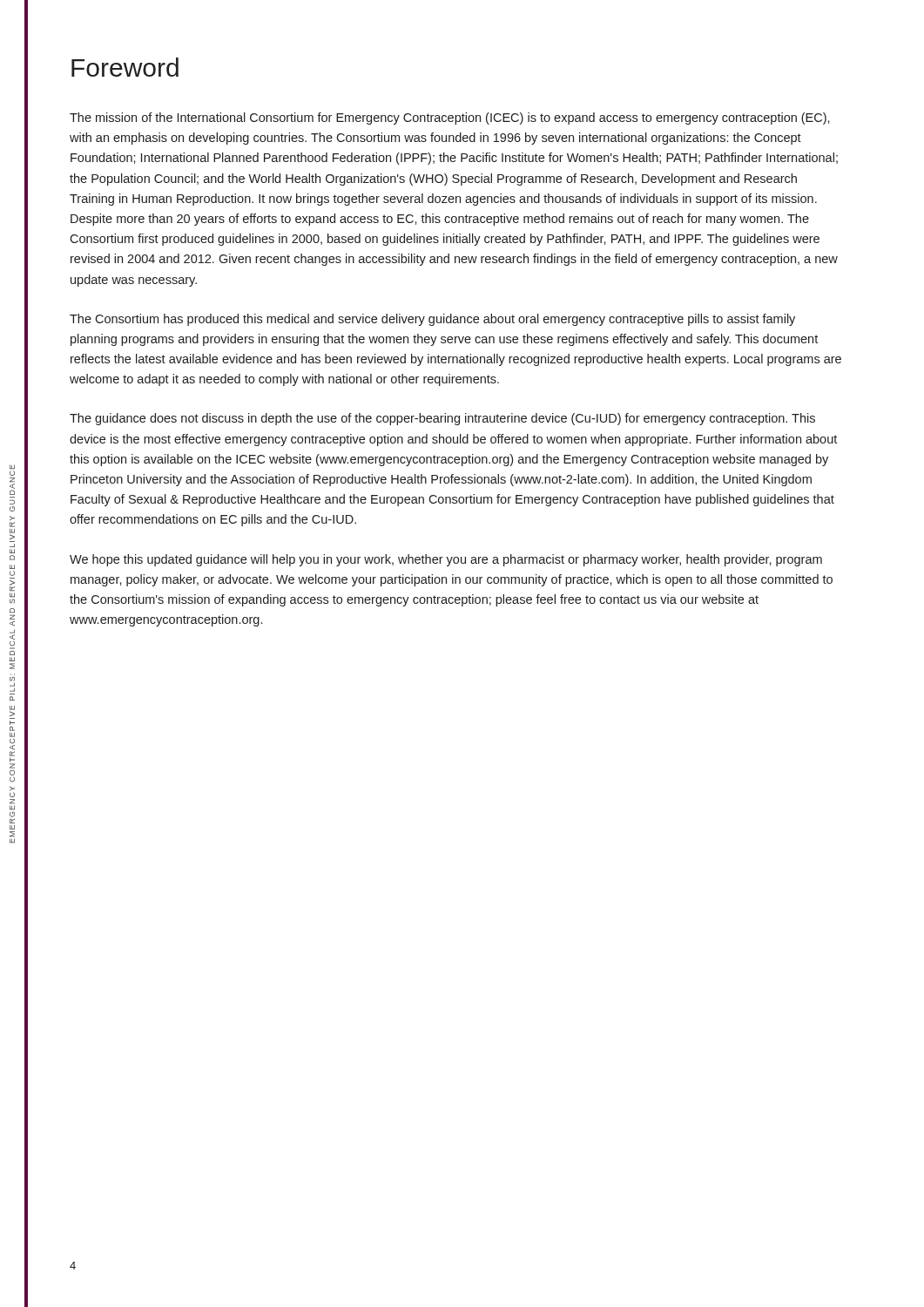924x1307 pixels.
Task: Where is the passage that starts "The guidance does not discuss"?
Action: pos(453,469)
